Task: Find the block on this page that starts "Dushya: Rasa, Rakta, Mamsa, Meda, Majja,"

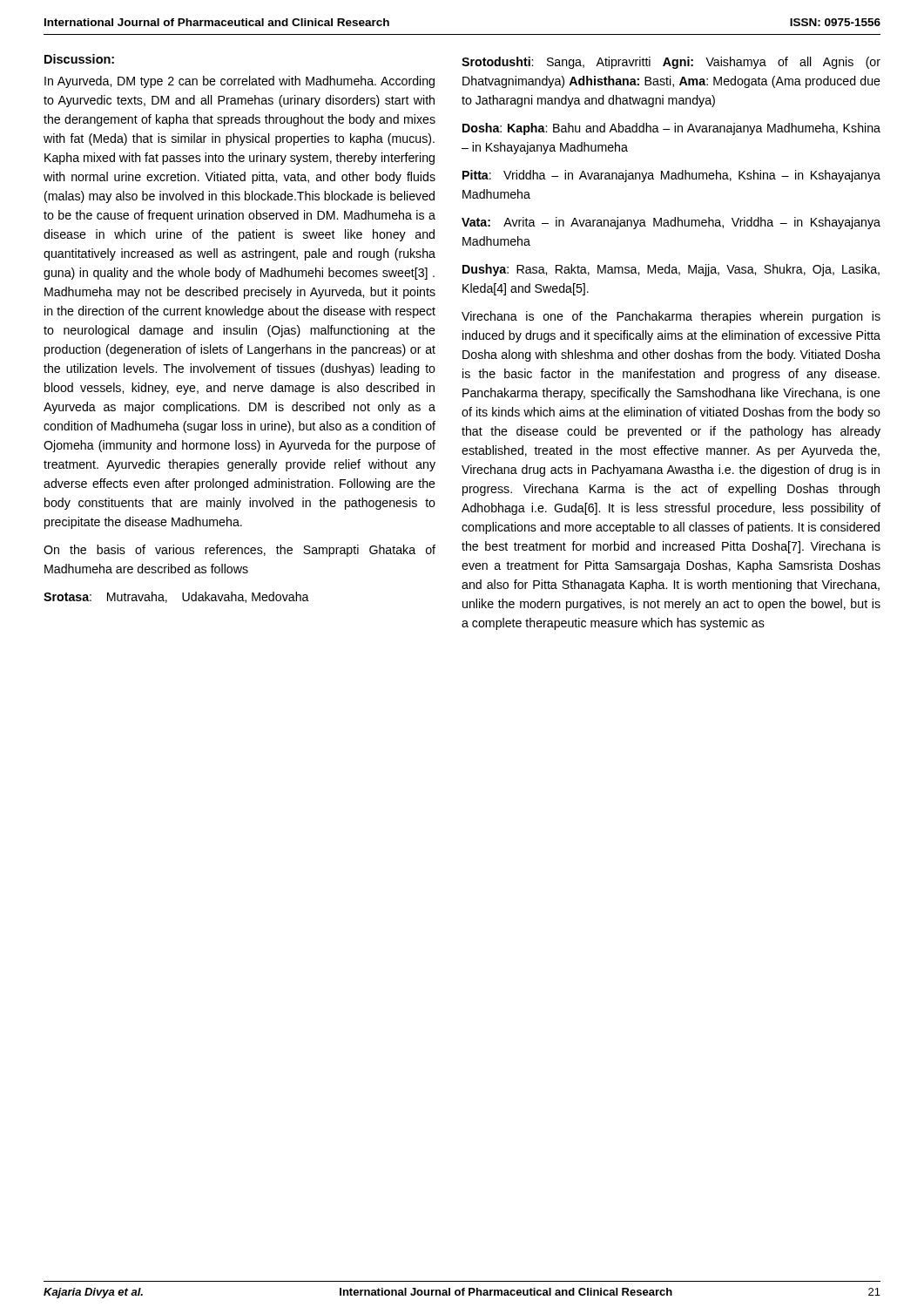Action: (671, 279)
